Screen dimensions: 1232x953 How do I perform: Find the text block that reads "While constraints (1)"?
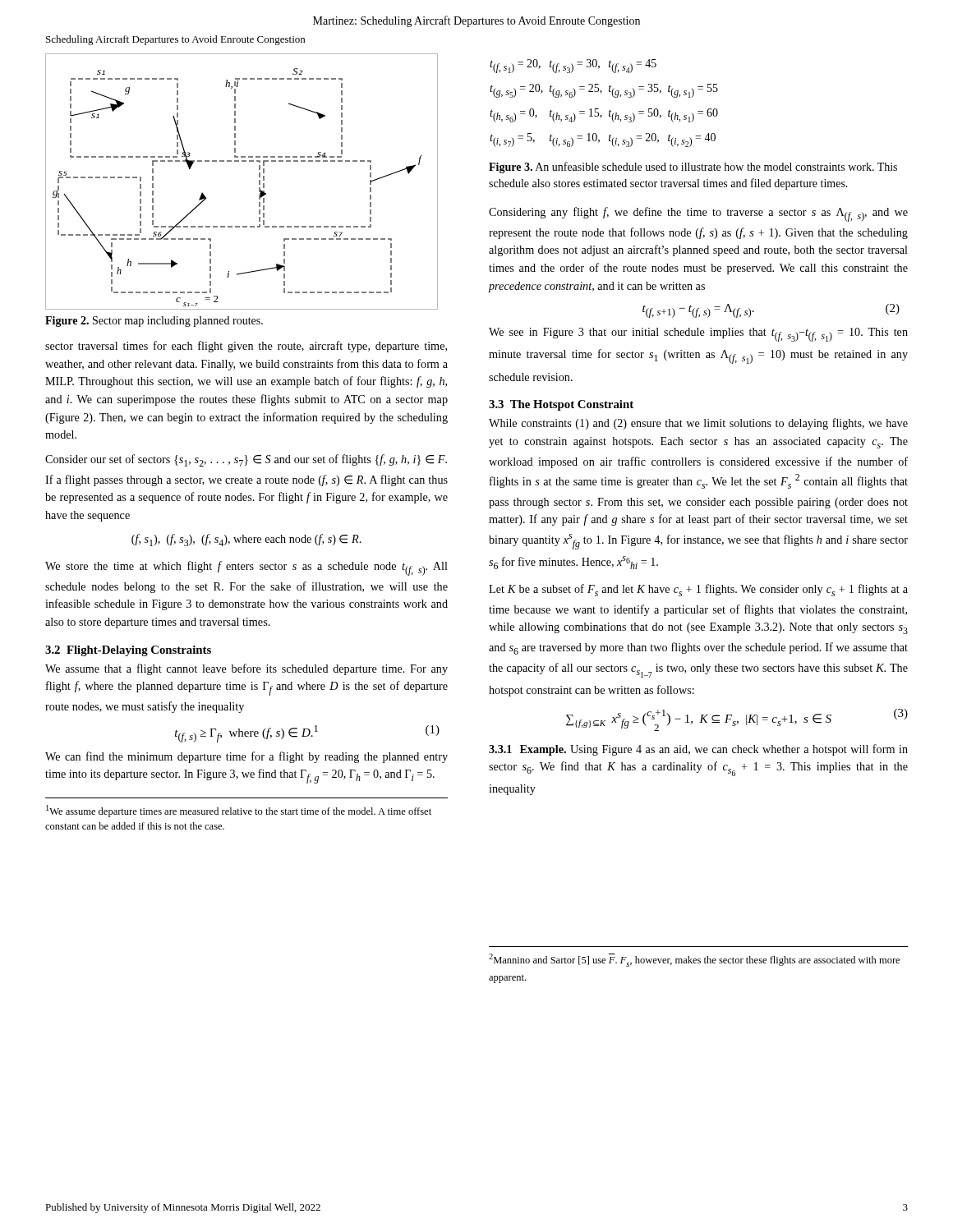pyautogui.click(x=698, y=494)
